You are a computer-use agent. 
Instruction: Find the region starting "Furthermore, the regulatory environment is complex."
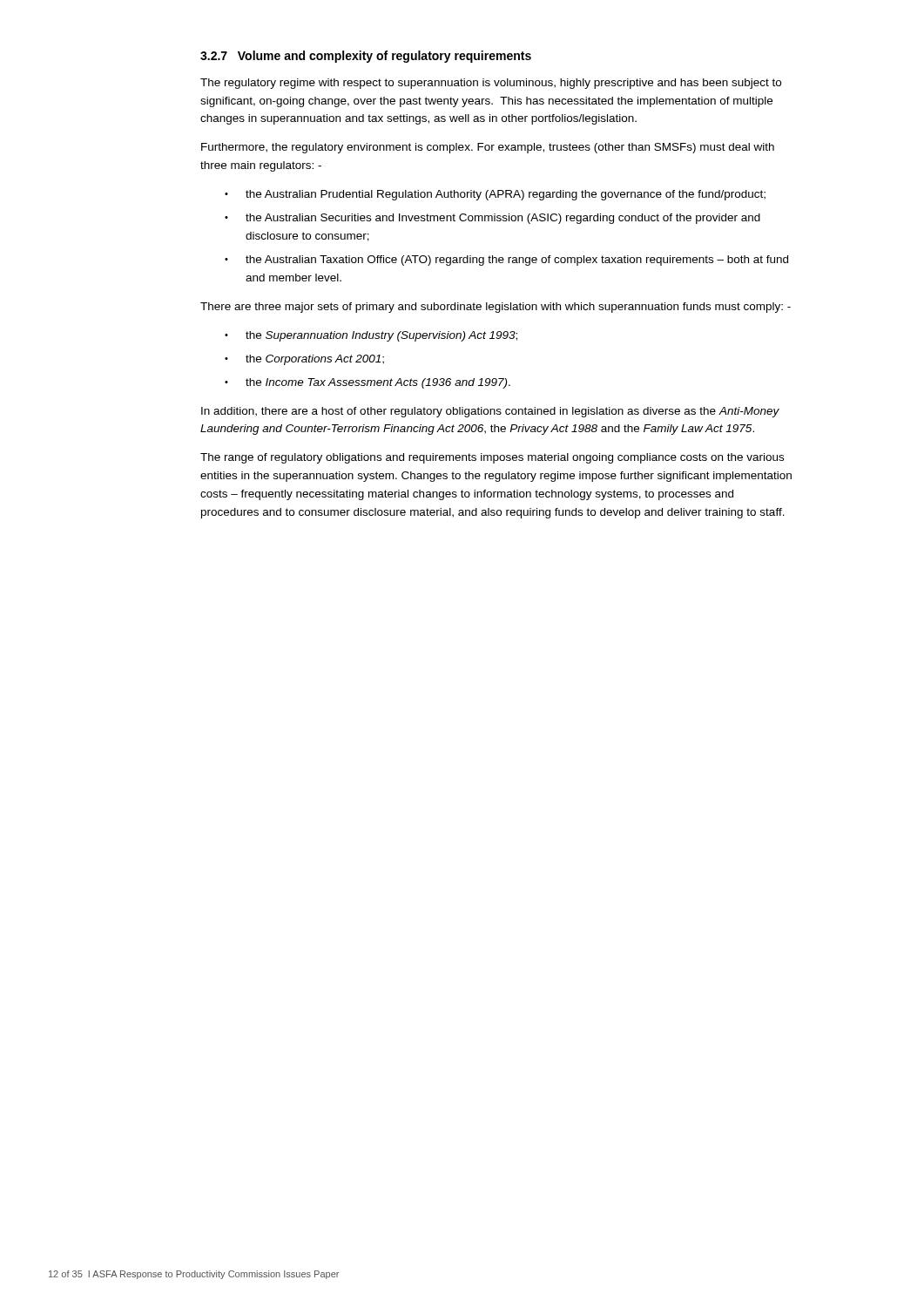point(488,156)
